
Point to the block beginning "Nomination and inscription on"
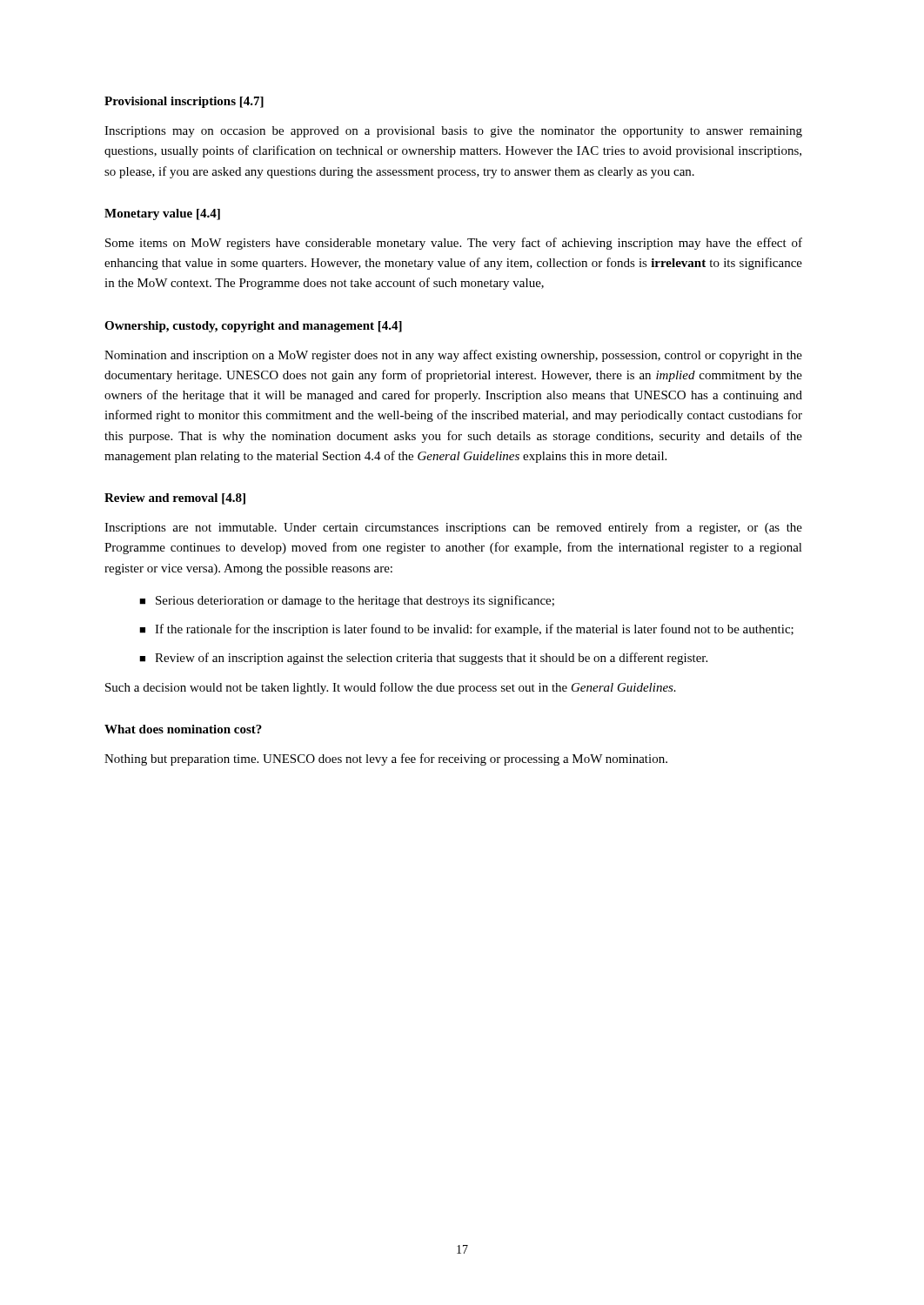(453, 405)
